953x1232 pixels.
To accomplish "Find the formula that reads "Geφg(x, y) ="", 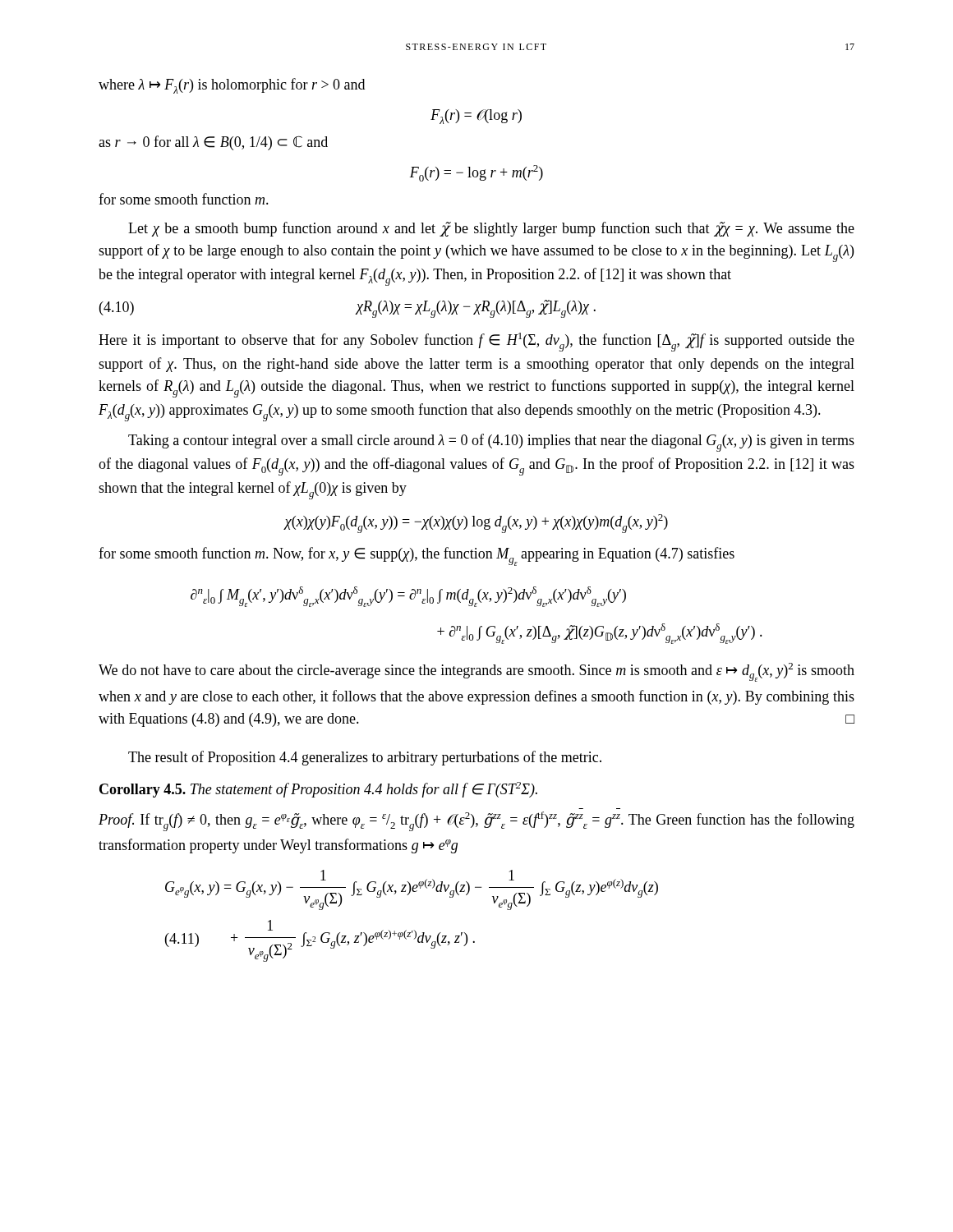I will (x=476, y=914).
